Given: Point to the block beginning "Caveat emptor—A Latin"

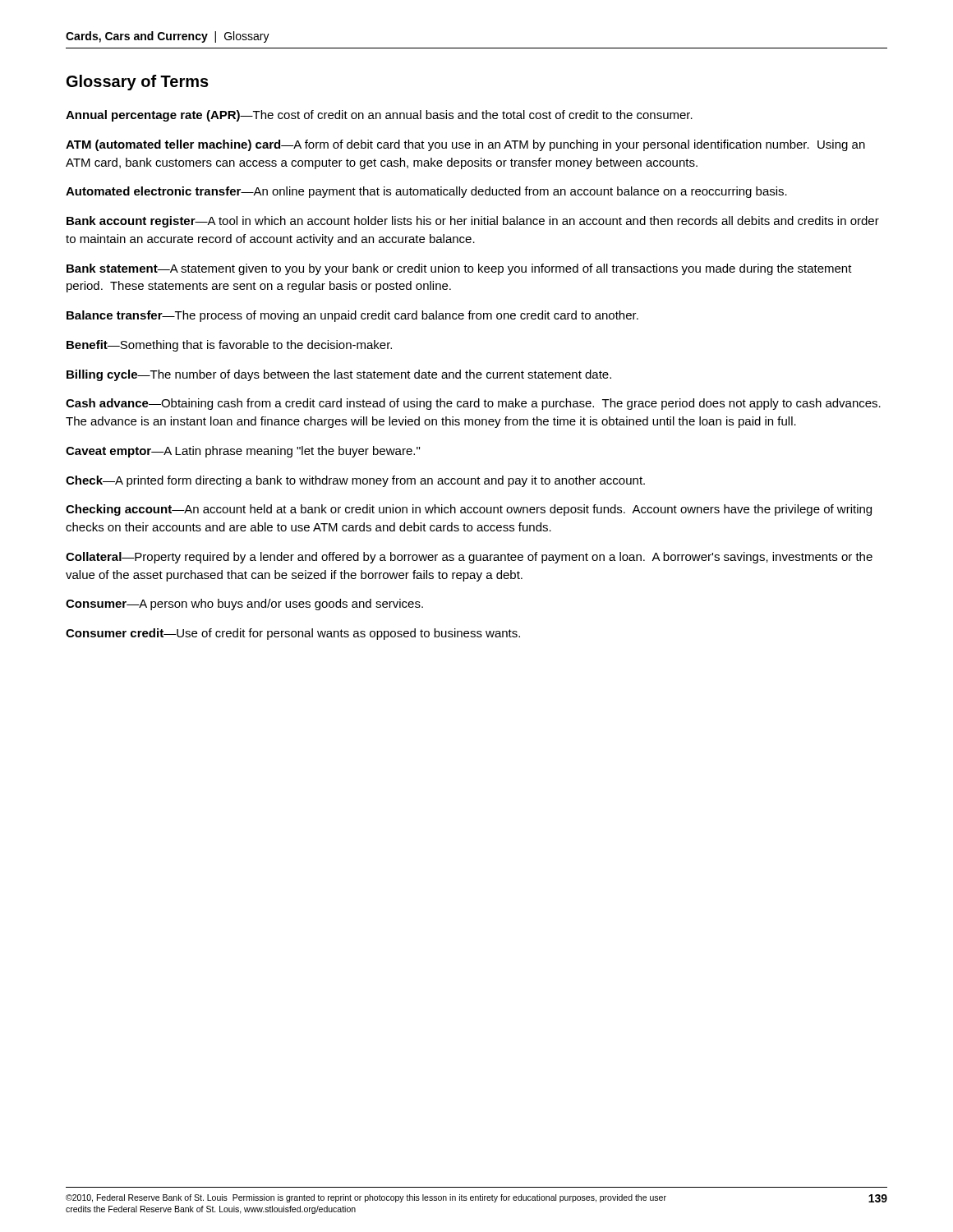Looking at the screenshot, I should point(243,450).
